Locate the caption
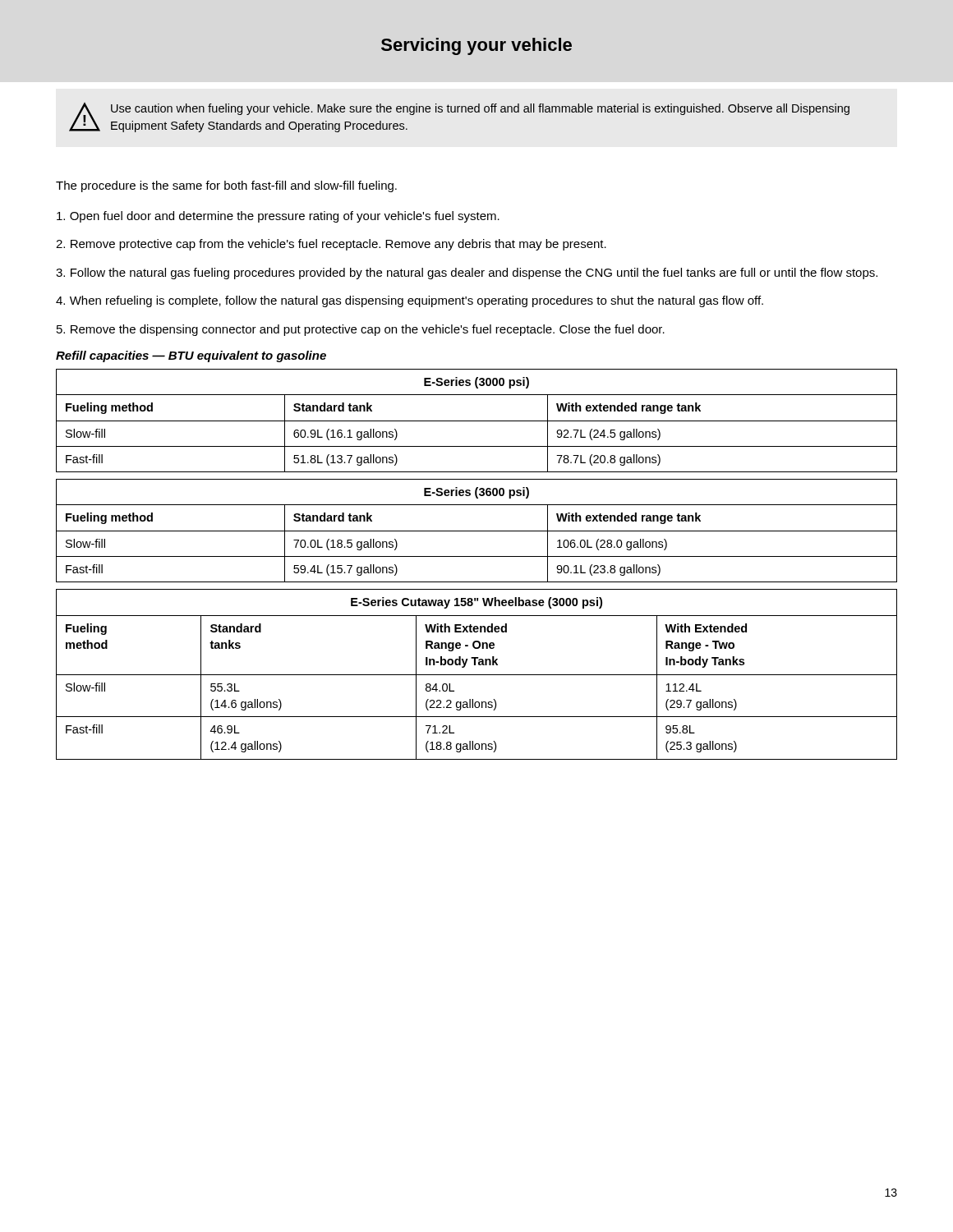The image size is (953, 1232). click(x=191, y=355)
